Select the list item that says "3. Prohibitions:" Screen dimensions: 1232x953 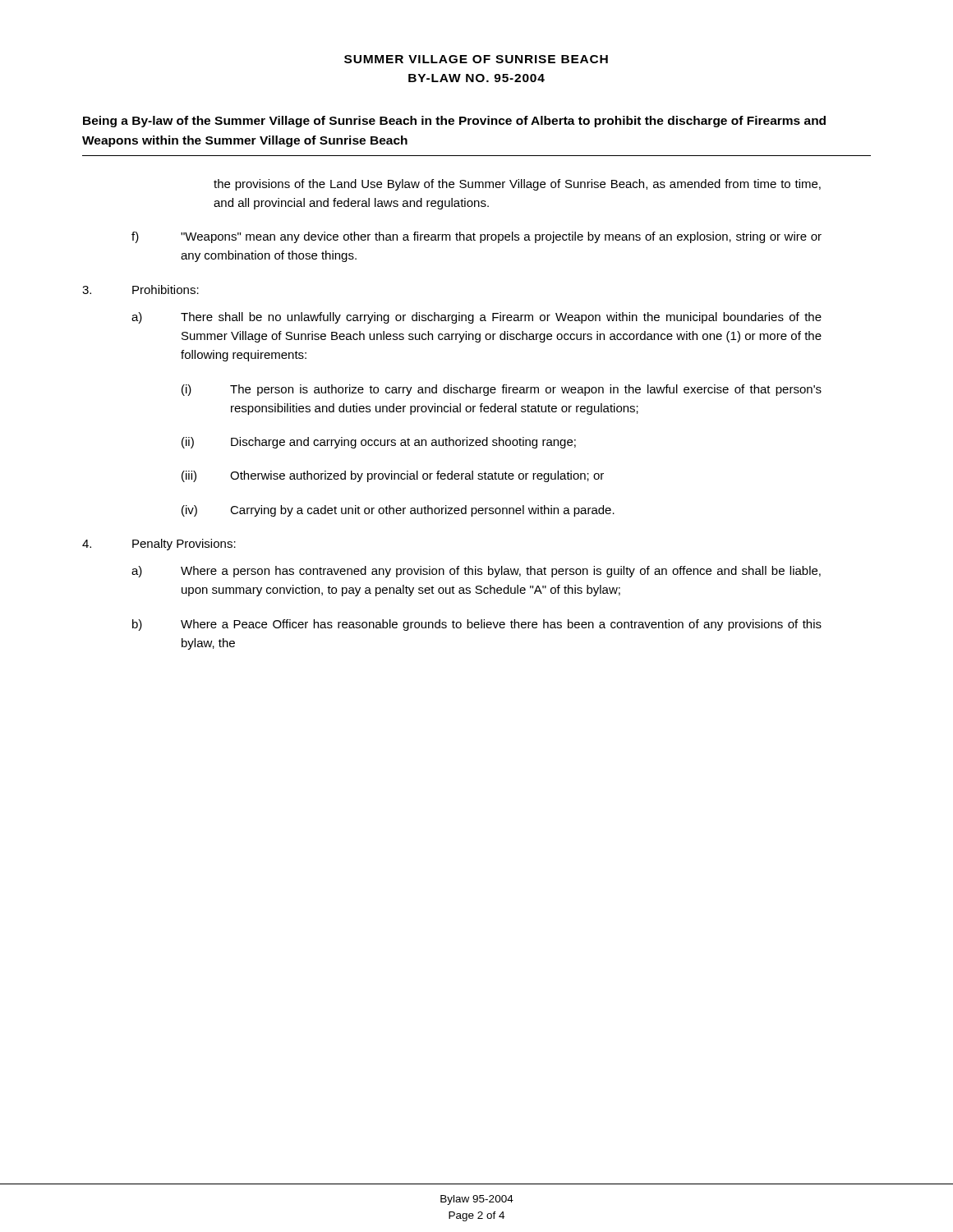(x=140, y=290)
